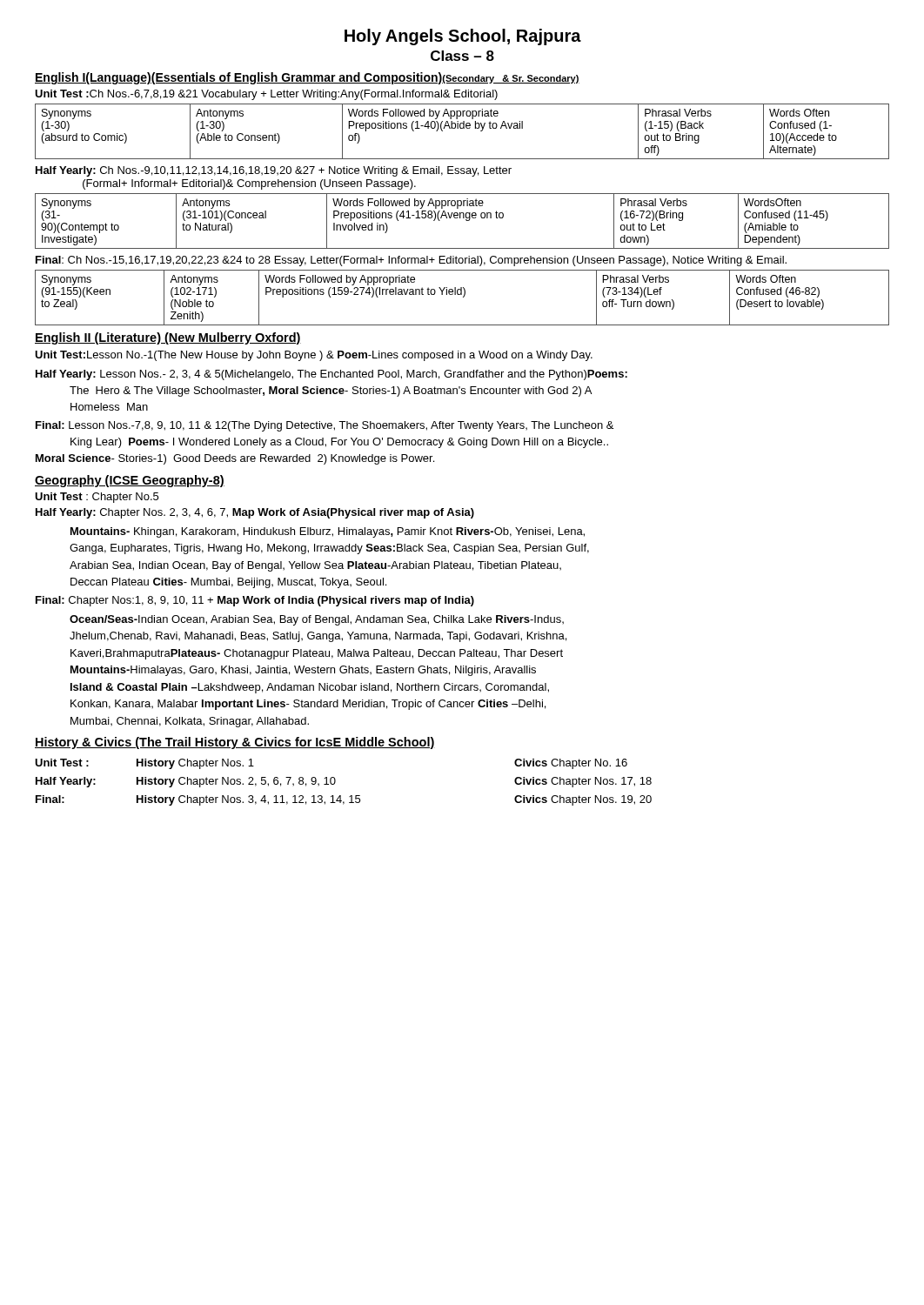Locate the text block containing "Unit Test :Ch Nos.-6,7,8,19 &21 Vocabulary"
924x1305 pixels.
[x=266, y=94]
